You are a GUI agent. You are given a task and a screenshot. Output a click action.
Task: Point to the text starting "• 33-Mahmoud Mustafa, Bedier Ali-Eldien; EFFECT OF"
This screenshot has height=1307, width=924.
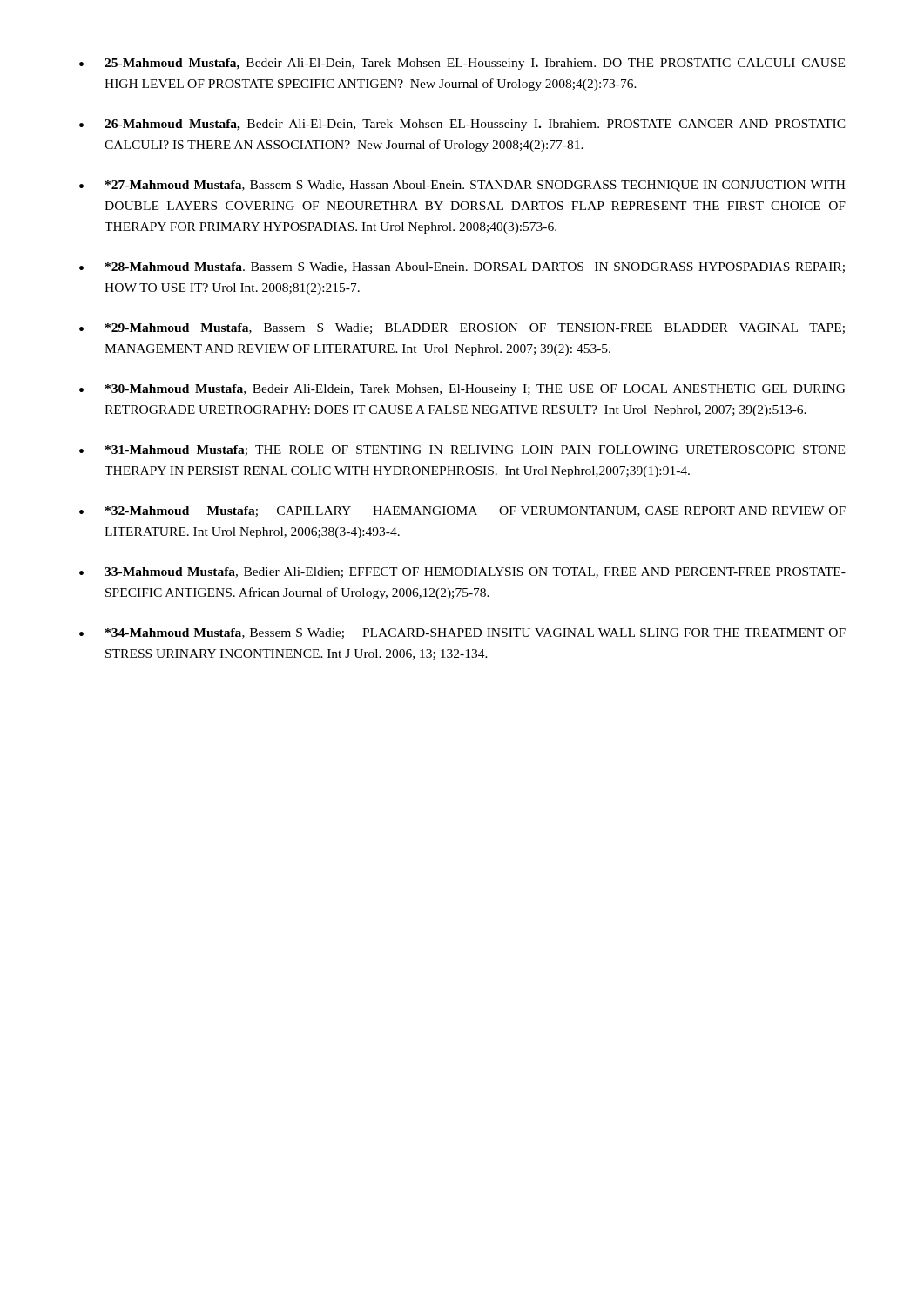click(x=462, y=582)
